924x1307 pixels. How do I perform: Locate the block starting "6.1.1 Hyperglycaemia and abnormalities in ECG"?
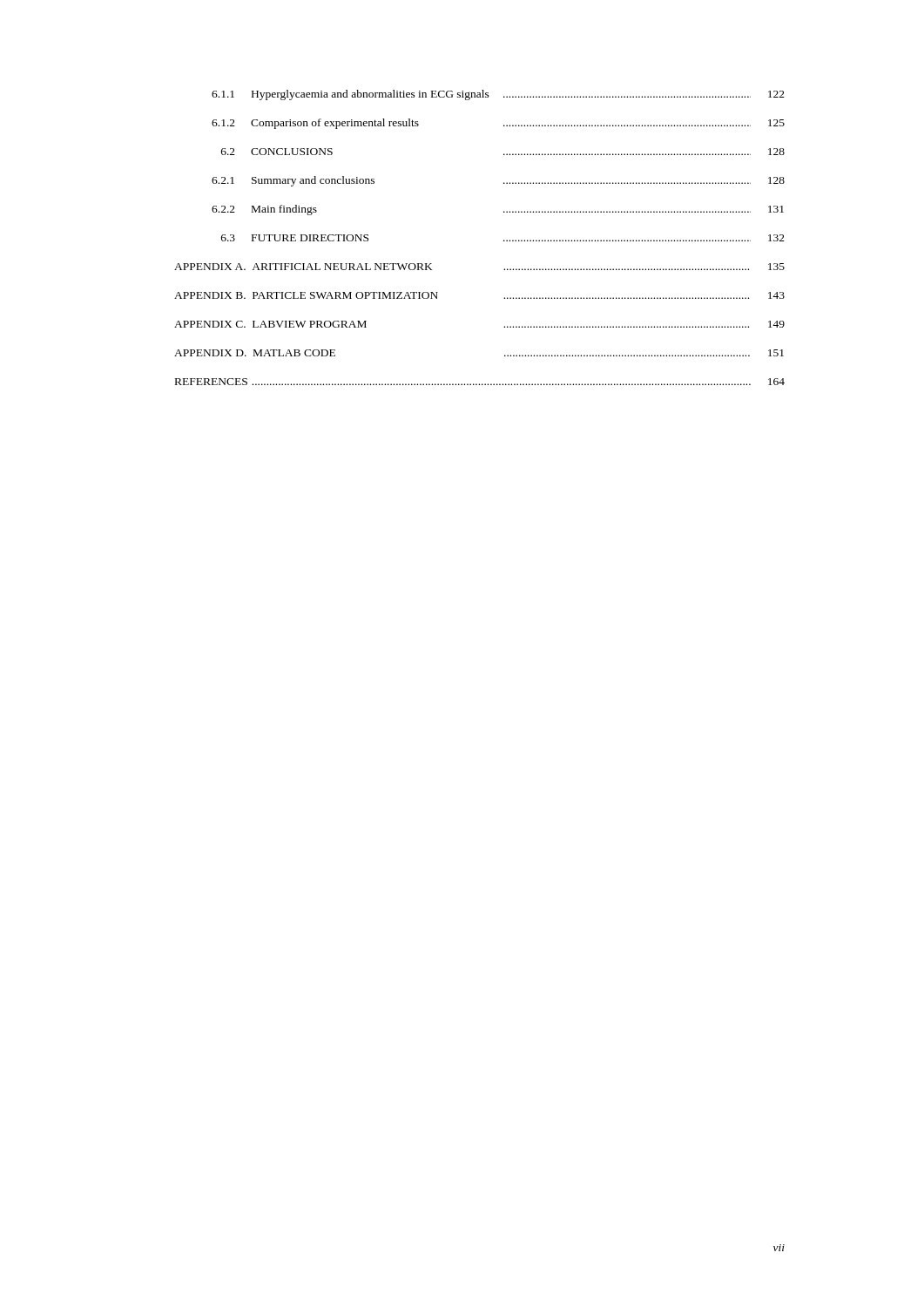(x=479, y=94)
